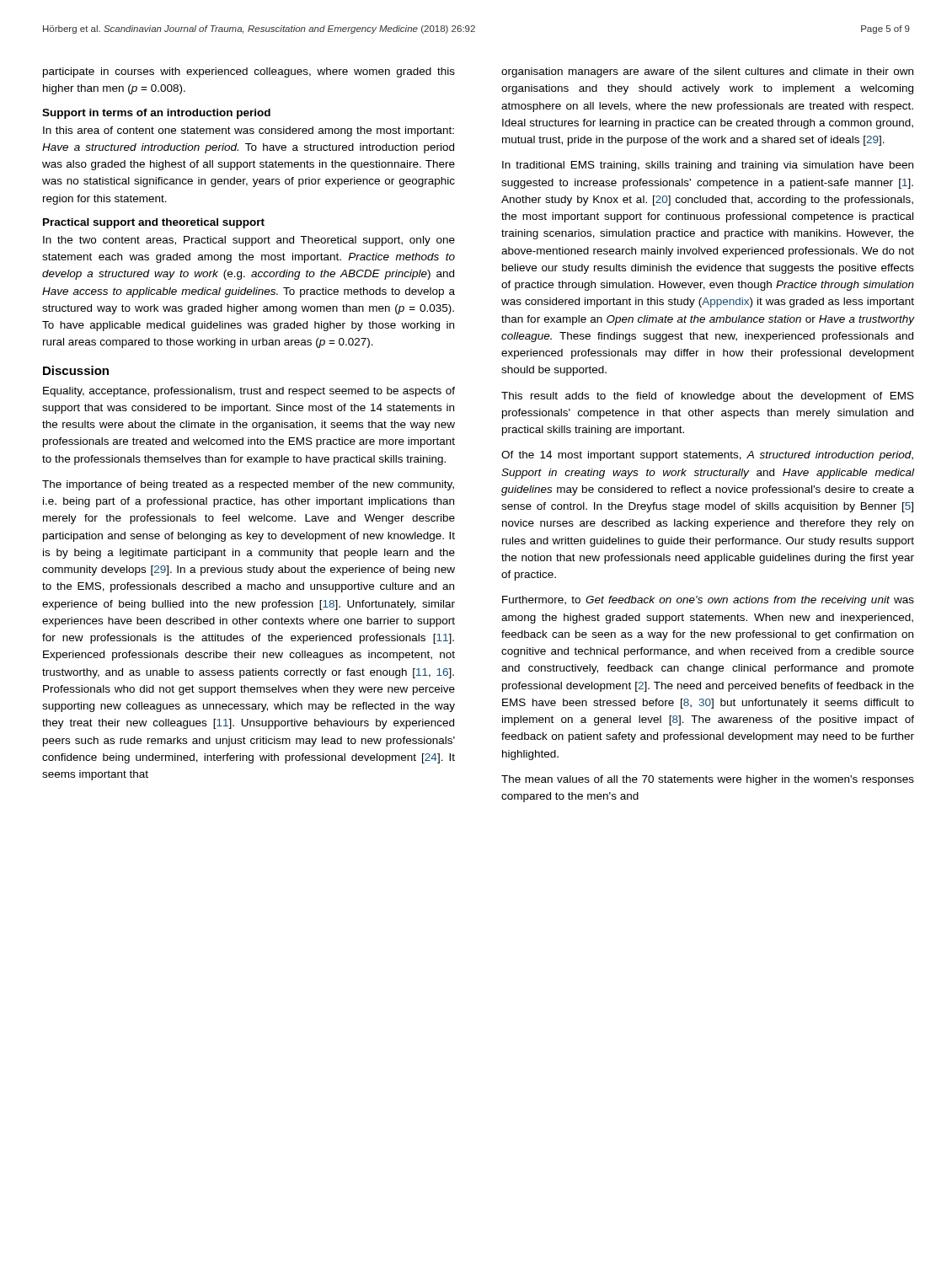Locate the text block with the text "The mean values of all the 70 statements"

[x=708, y=788]
